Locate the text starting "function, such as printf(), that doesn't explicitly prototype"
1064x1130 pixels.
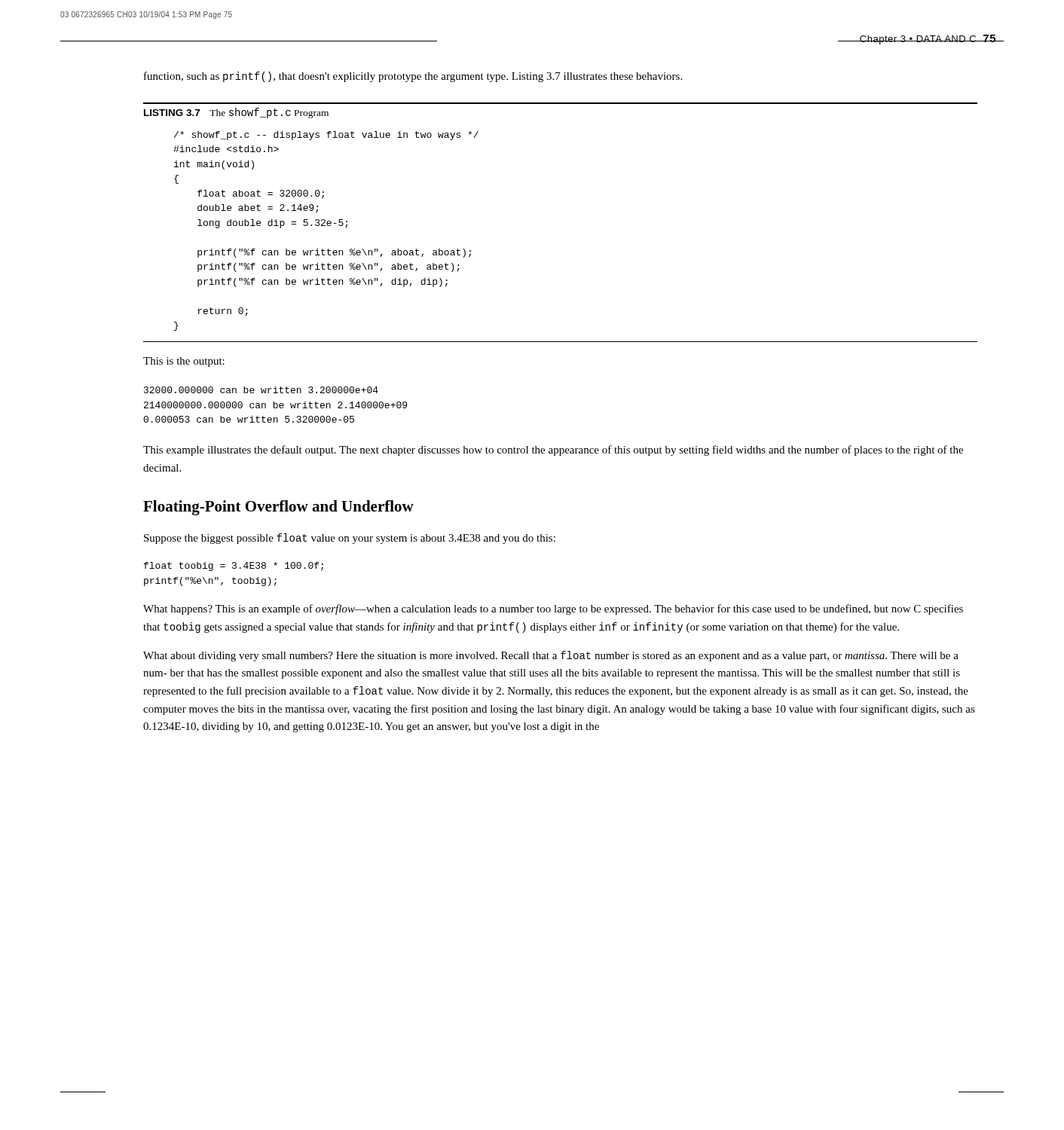tap(413, 76)
